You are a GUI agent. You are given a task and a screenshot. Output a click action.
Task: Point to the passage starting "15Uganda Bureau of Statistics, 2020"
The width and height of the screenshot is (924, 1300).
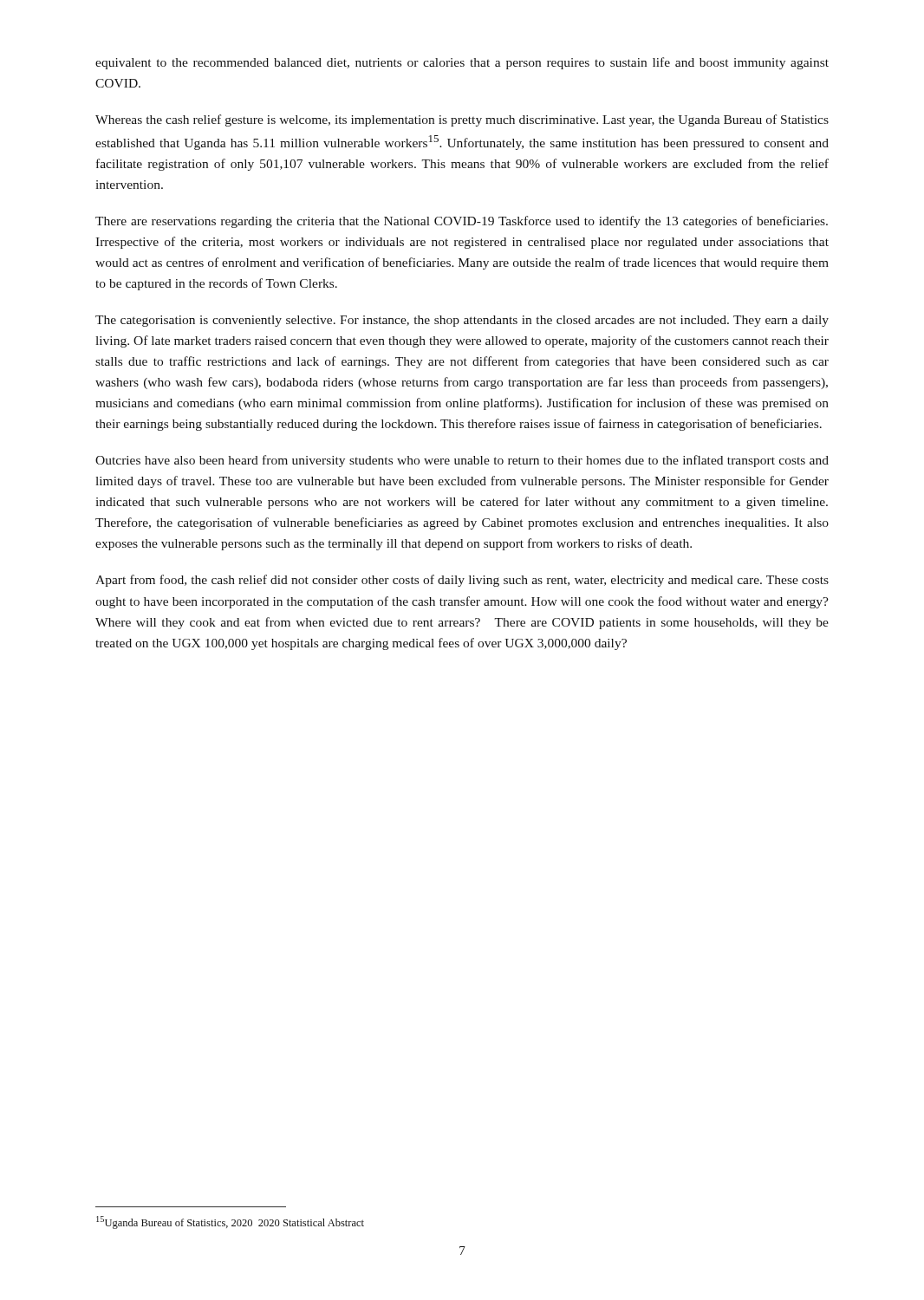230,1221
